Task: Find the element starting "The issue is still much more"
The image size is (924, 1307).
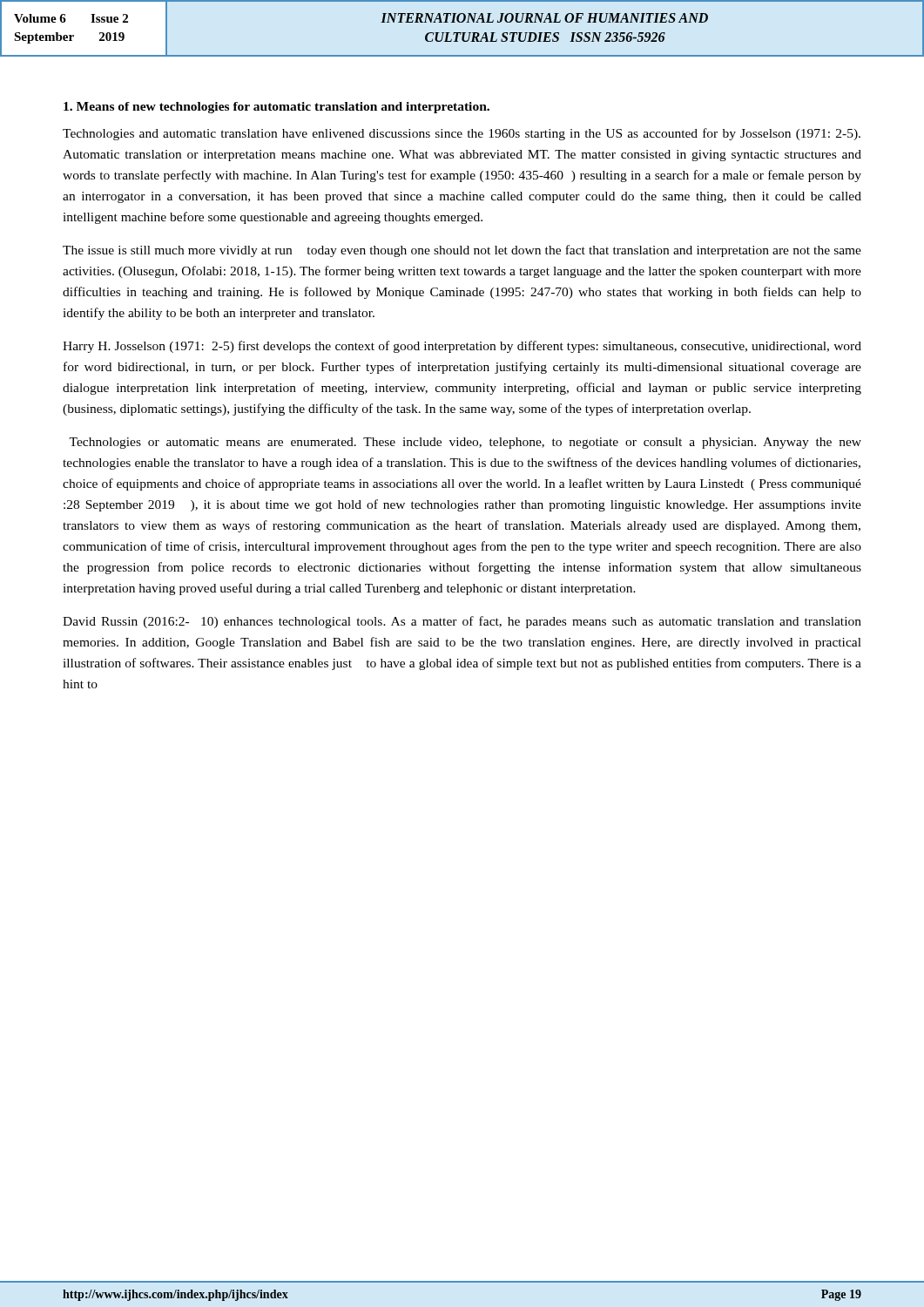Action: click(x=462, y=281)
